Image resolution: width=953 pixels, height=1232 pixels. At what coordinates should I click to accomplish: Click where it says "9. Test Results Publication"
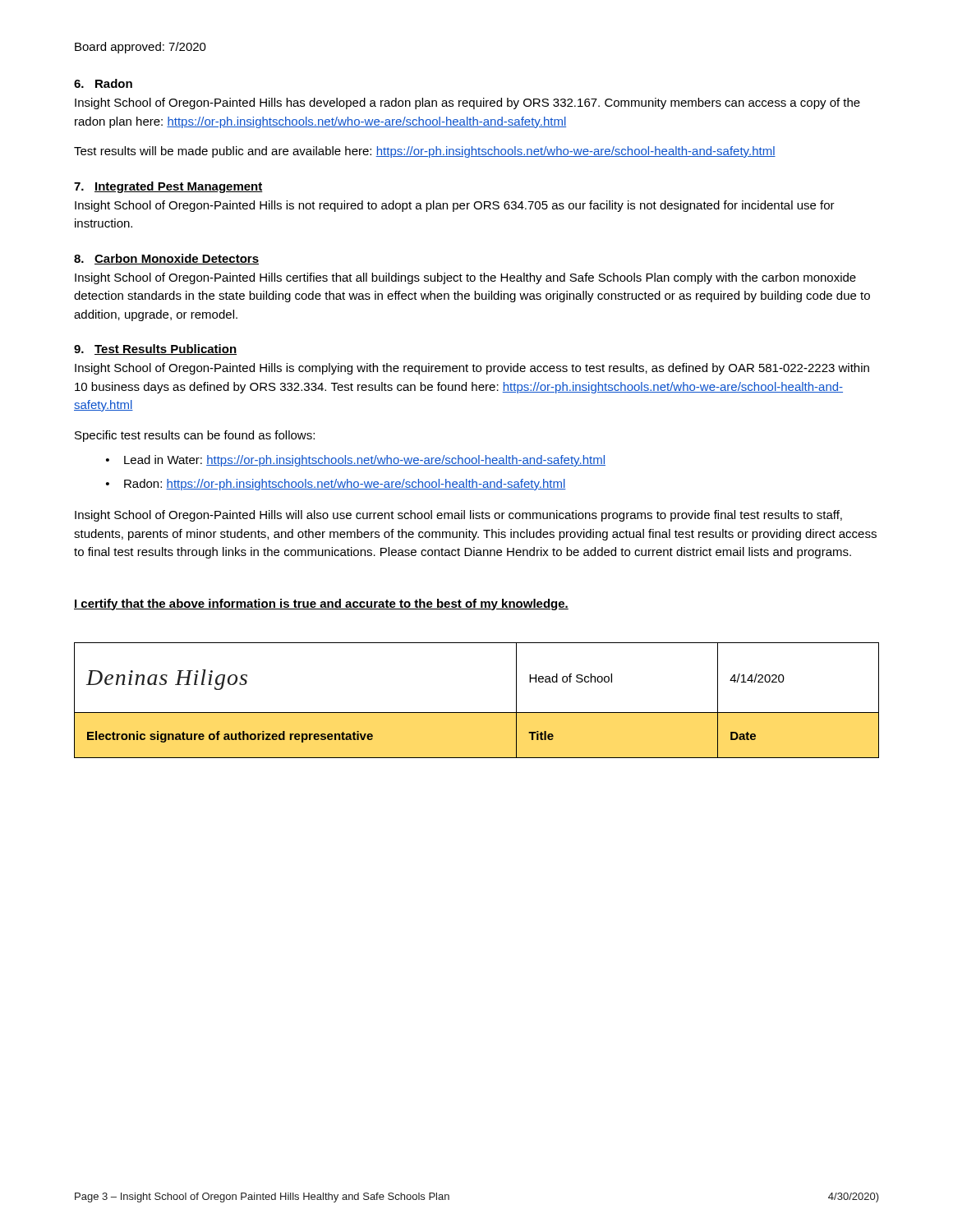pos(155,349)
